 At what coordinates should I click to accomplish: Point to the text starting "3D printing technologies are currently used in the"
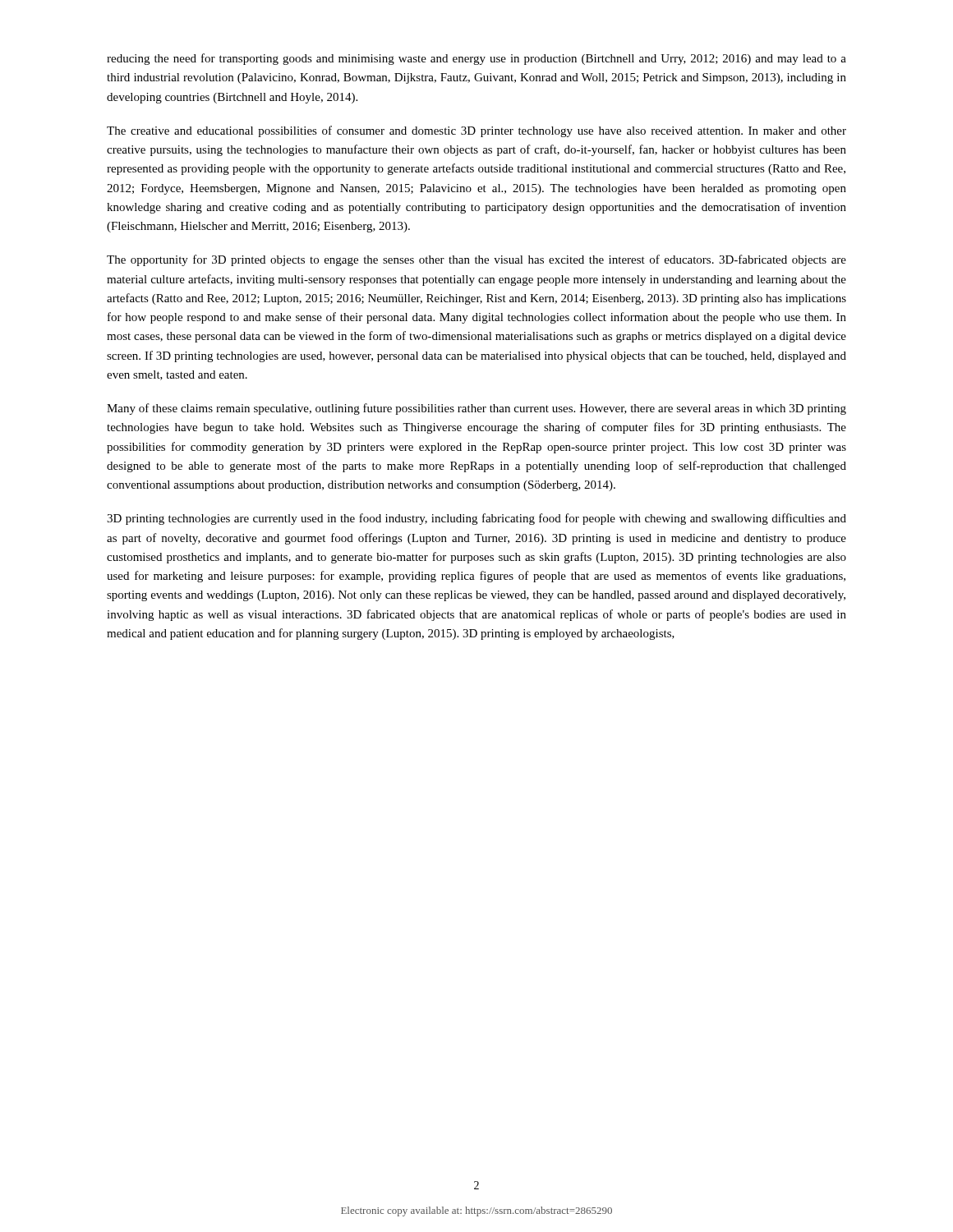tap(476, 576)
